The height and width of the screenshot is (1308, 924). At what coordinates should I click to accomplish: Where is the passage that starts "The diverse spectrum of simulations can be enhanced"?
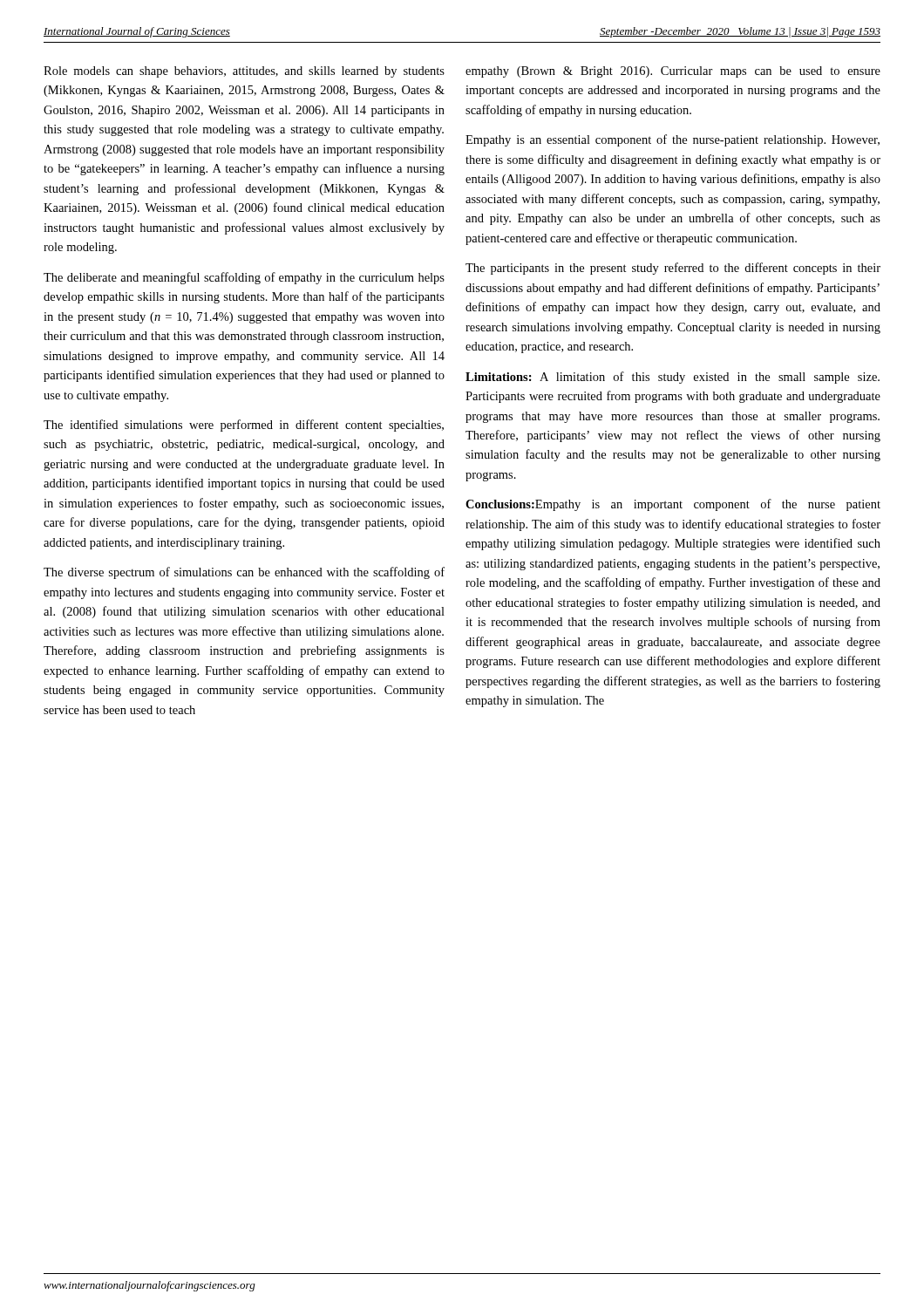[x=244, y=641]
